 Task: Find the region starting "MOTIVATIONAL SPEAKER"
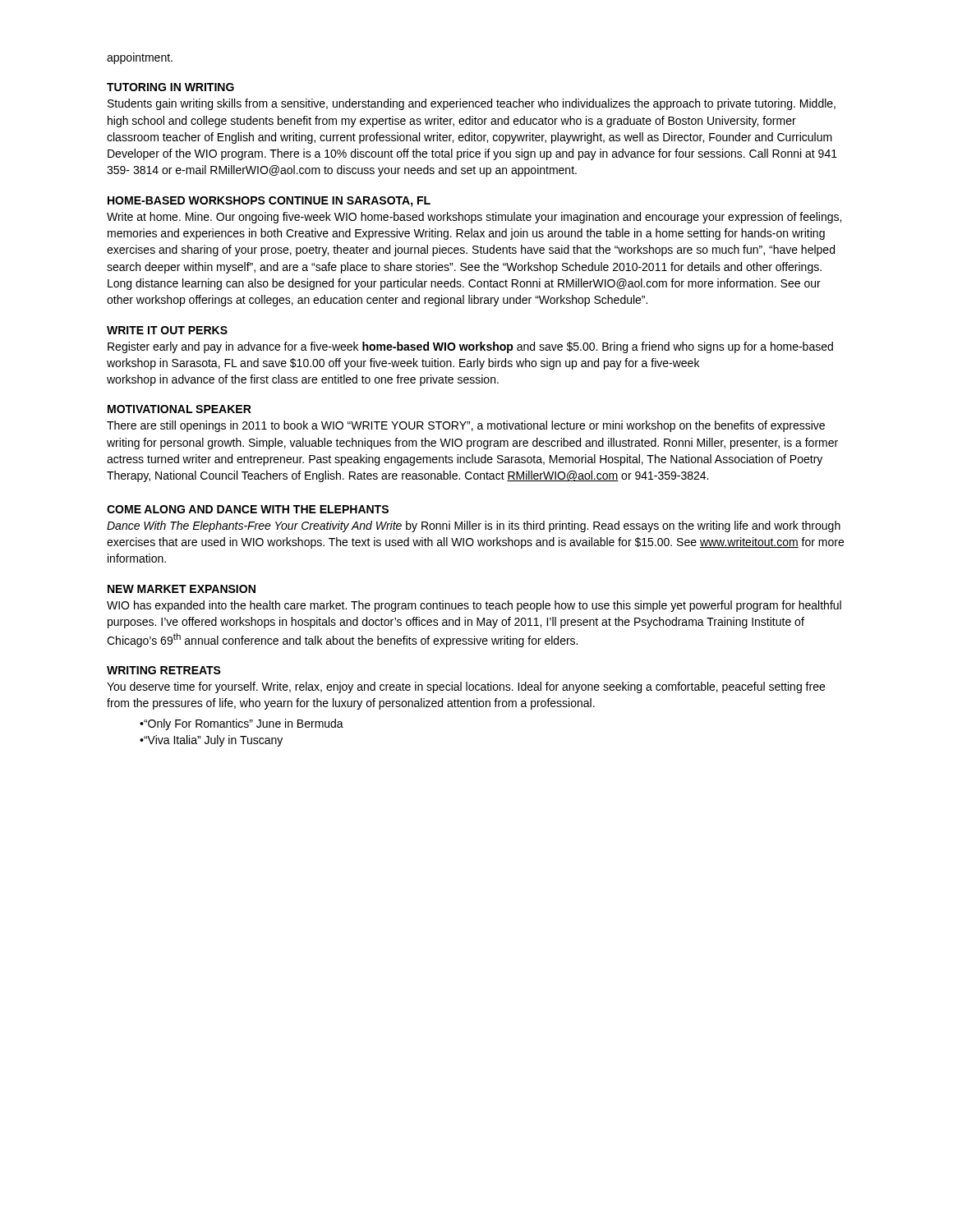[179, 409]
